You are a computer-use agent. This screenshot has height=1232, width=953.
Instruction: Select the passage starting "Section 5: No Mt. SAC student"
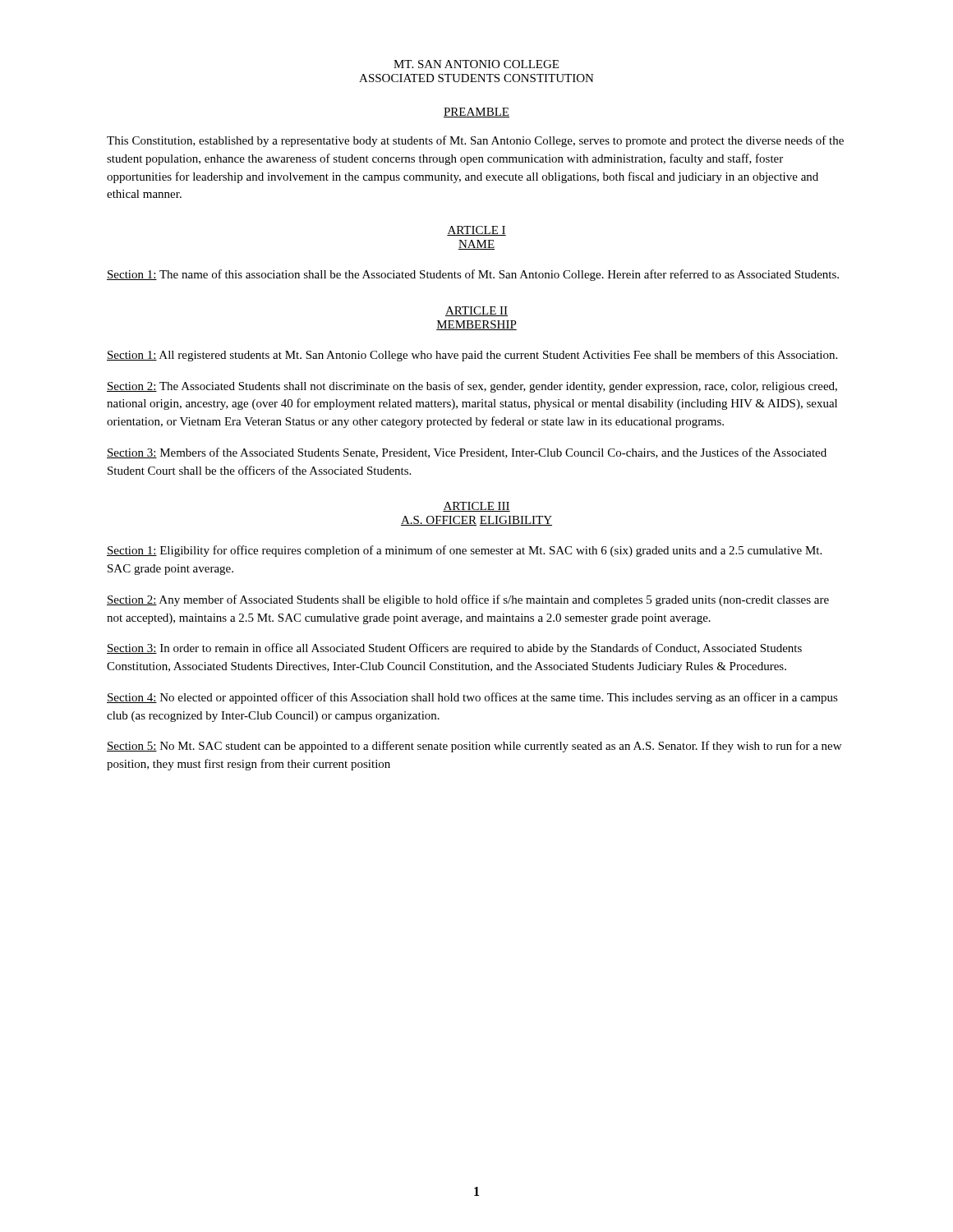(x=474, y=755)
